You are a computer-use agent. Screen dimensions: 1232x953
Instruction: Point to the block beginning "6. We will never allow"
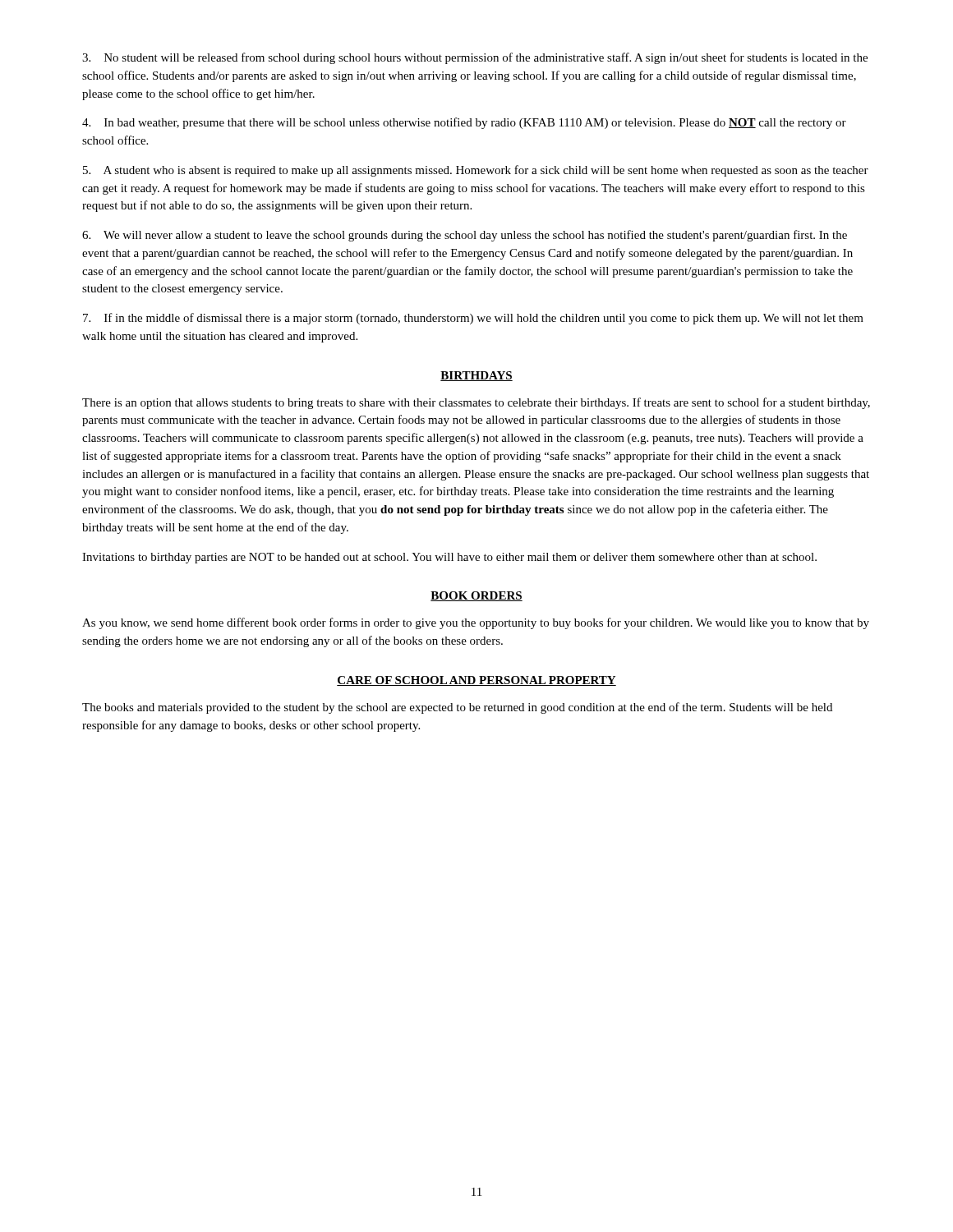tap(468, 262)
